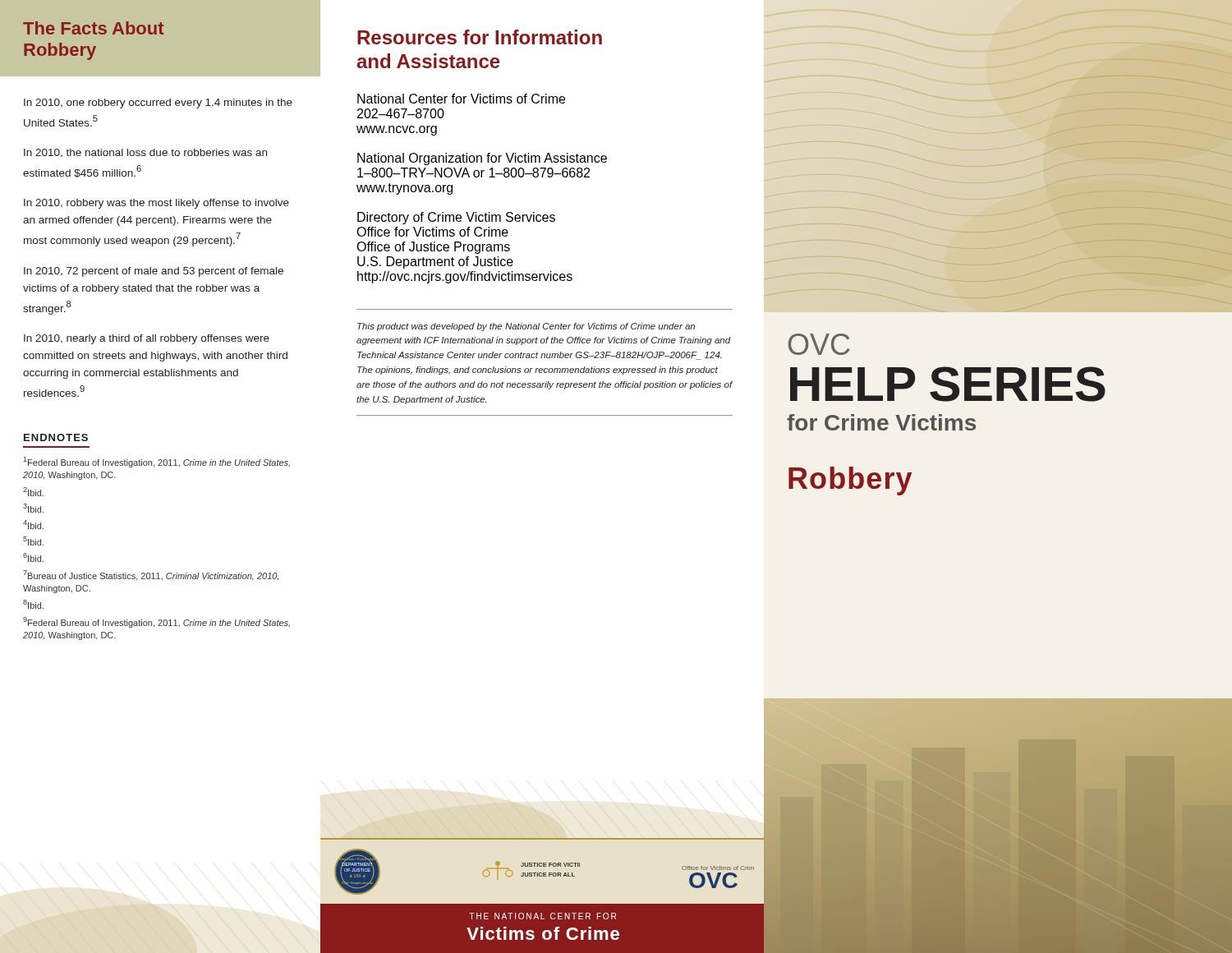The height and width of the screenshot is (953, 1232).
Task: Click on the text starting "In 2010, 72 percent of male"
Action: pyautogui.click(x=153, y=289)
